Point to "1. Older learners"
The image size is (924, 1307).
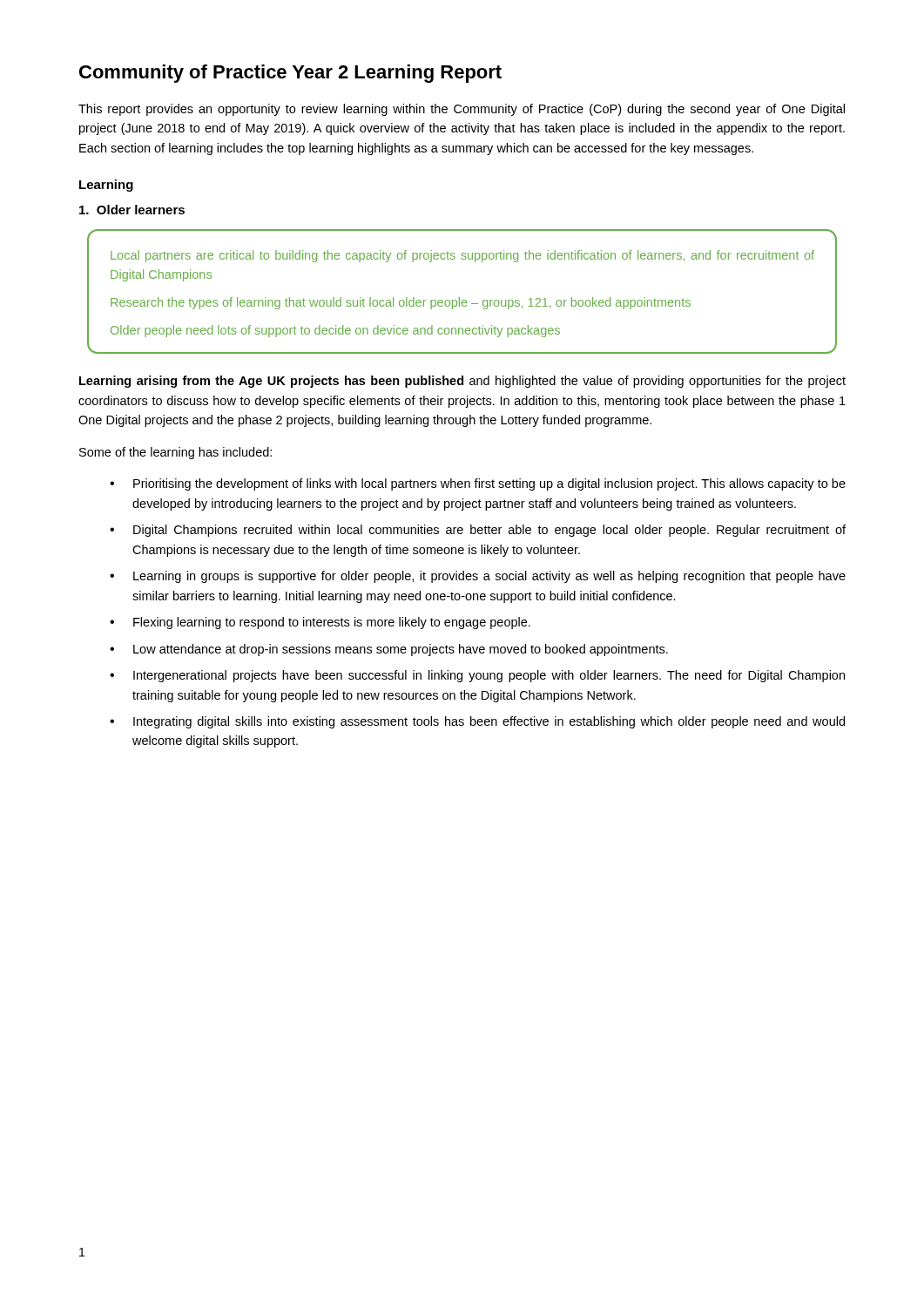click(132, 210)
